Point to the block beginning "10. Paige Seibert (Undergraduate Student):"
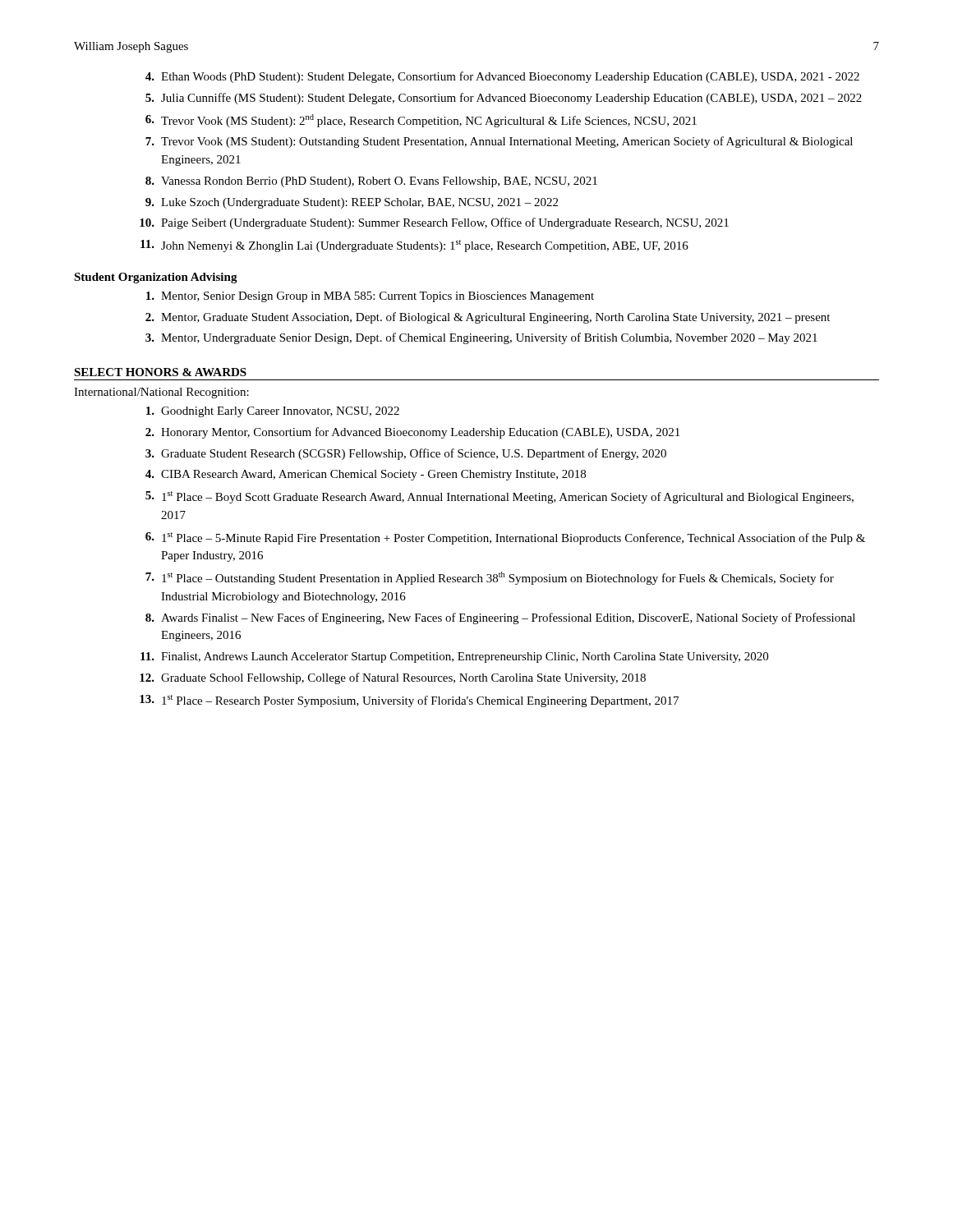 coord(501,224)
